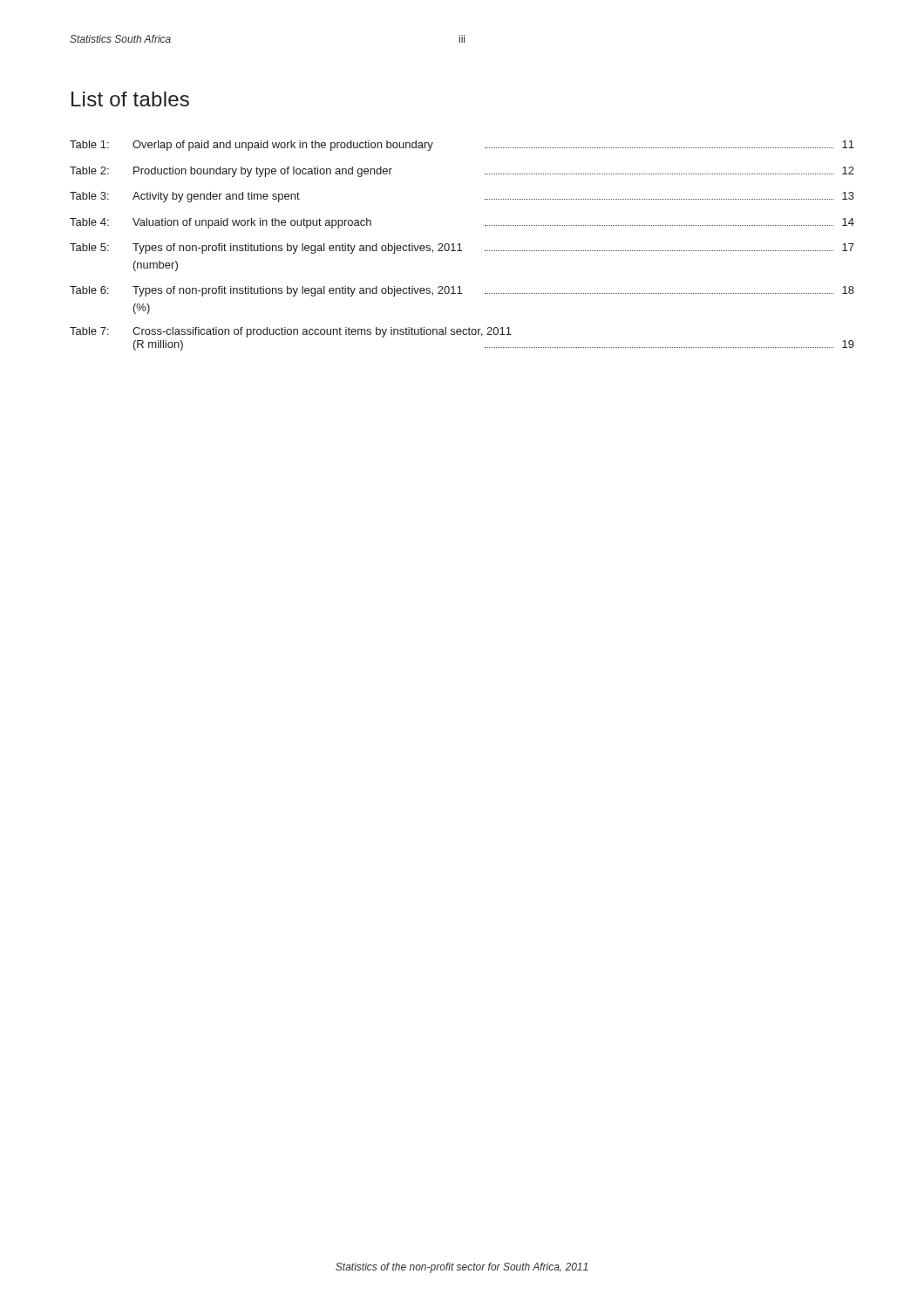Locate the block of text that opens with "Table 2: Production boundary by type"
The image size is (924, 1308).
click(x=89, y=171)
